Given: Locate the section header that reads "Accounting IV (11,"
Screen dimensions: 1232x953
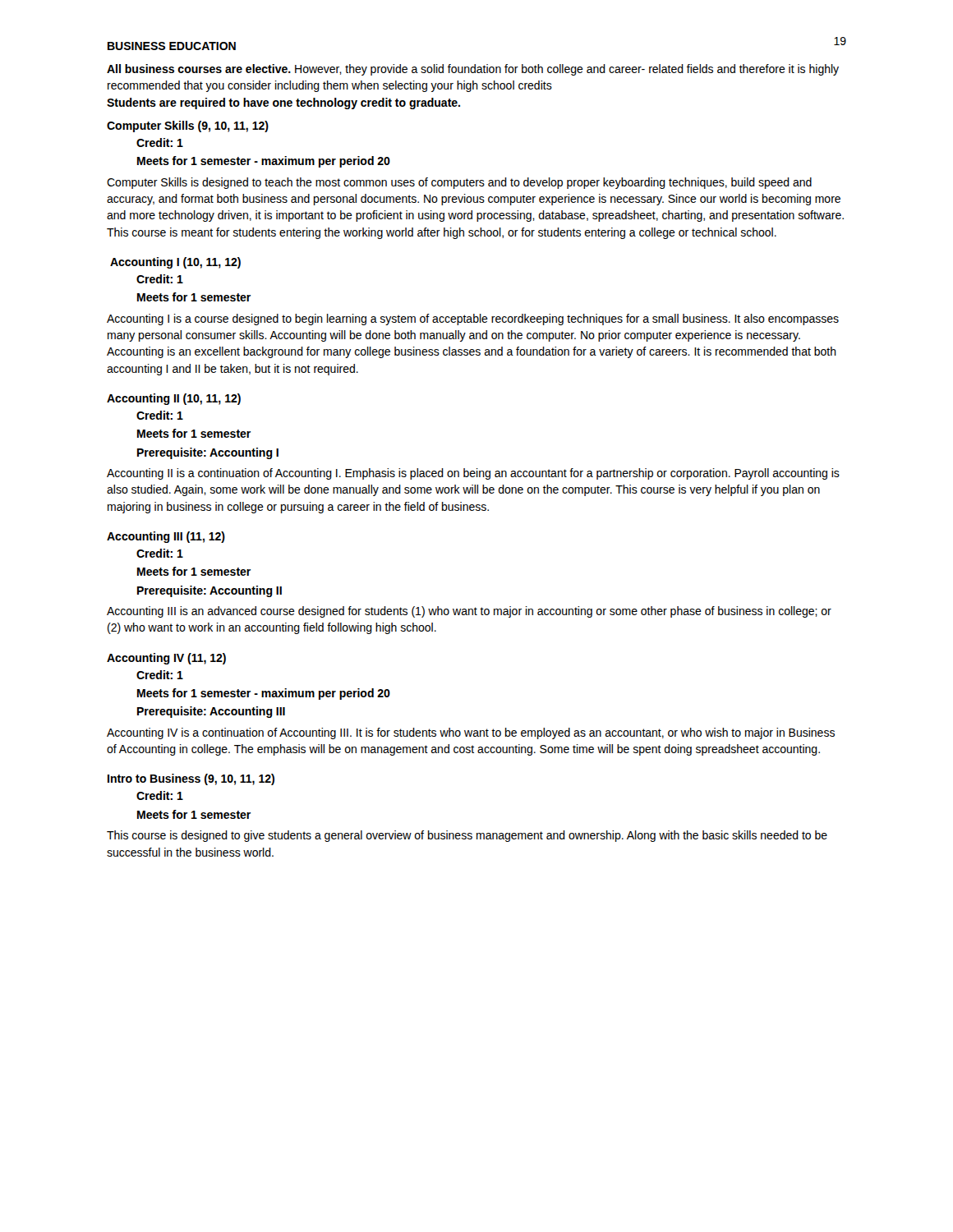Looking at the screenshot, I should point(167,658).
